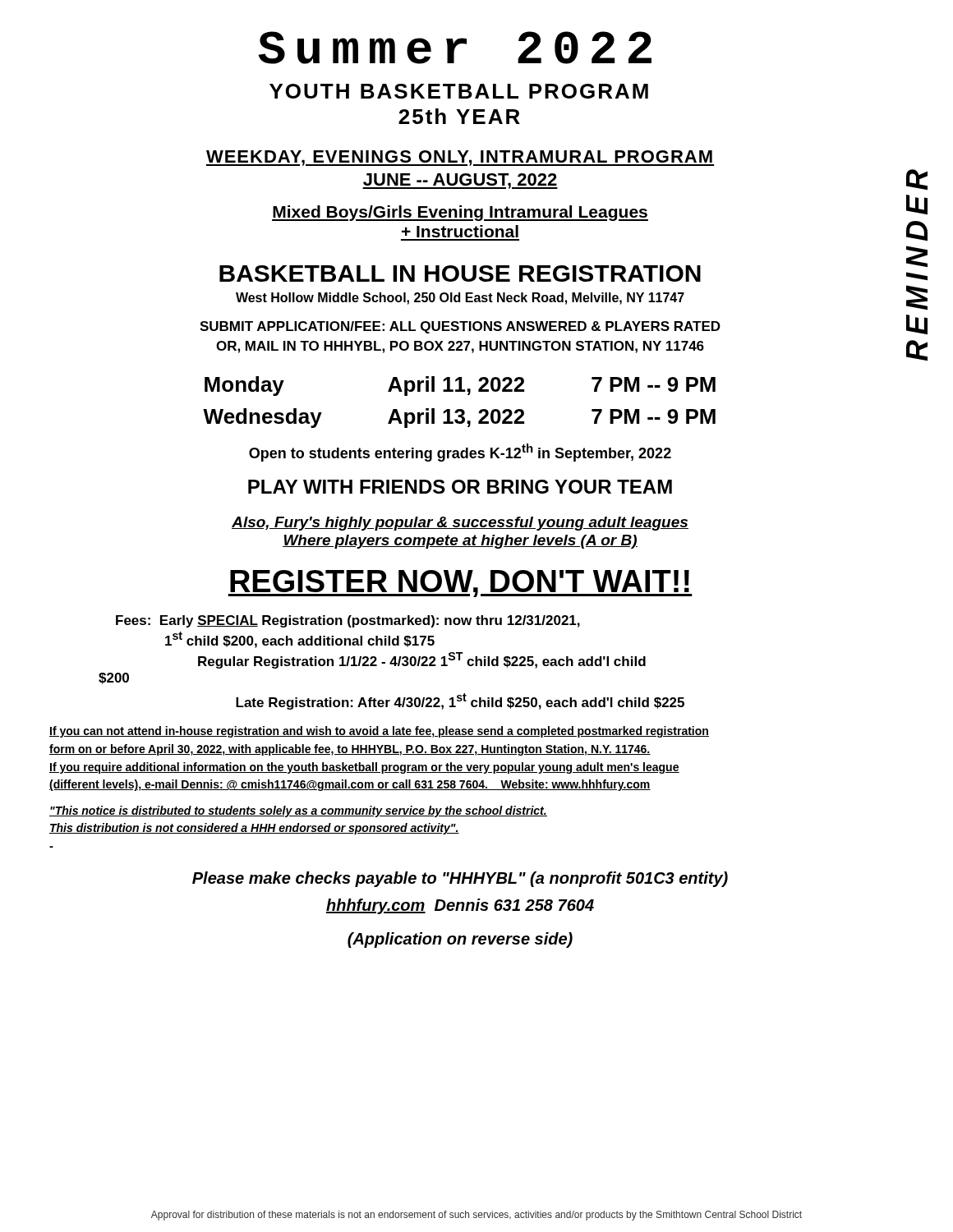953x1232 pixels.
Task: Select the text block containing "Also, Fury's highly popular & successful young"
Action: pos(460,532)
